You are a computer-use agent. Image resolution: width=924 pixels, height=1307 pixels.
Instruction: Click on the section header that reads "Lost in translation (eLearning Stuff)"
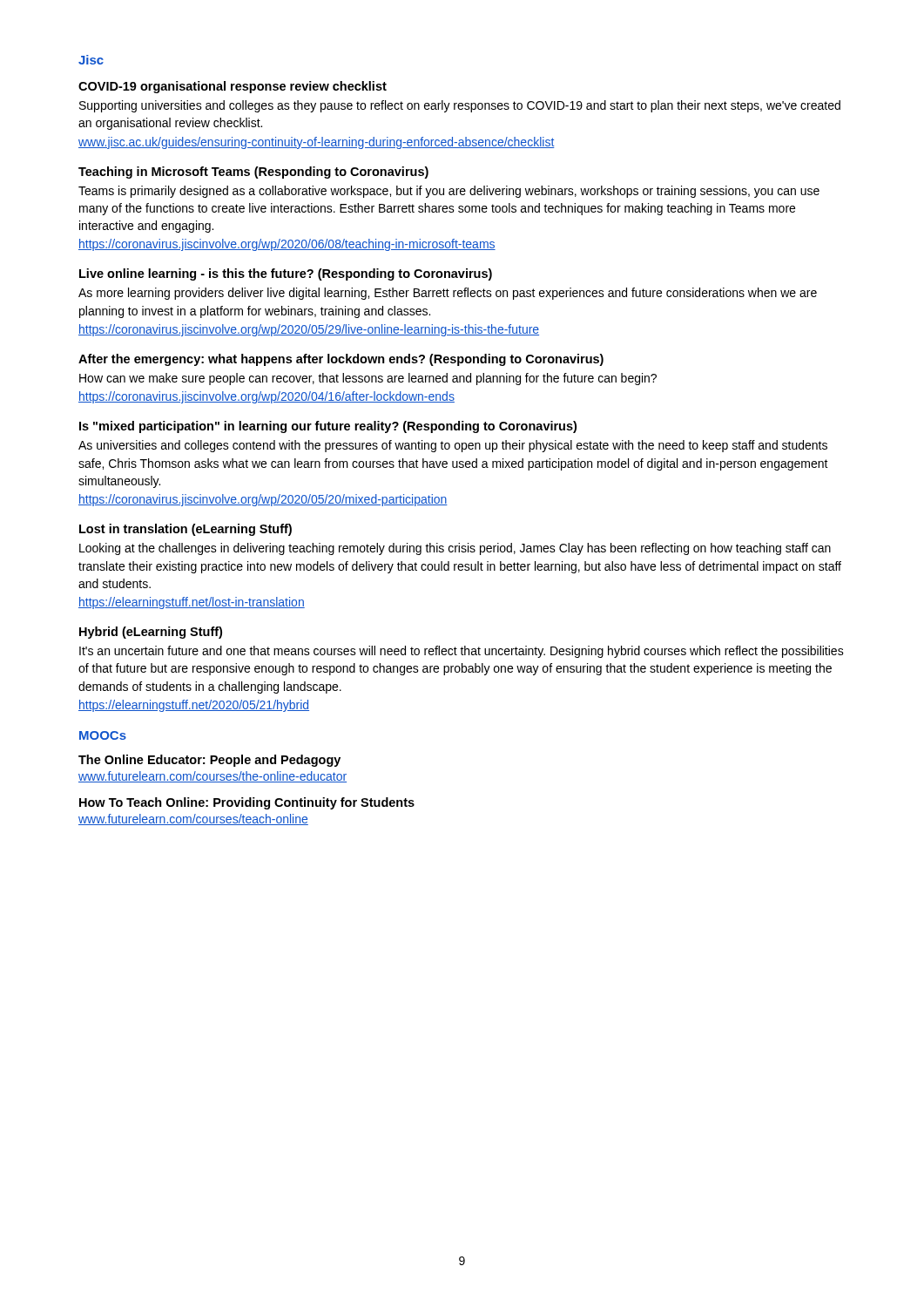[185, 529]
